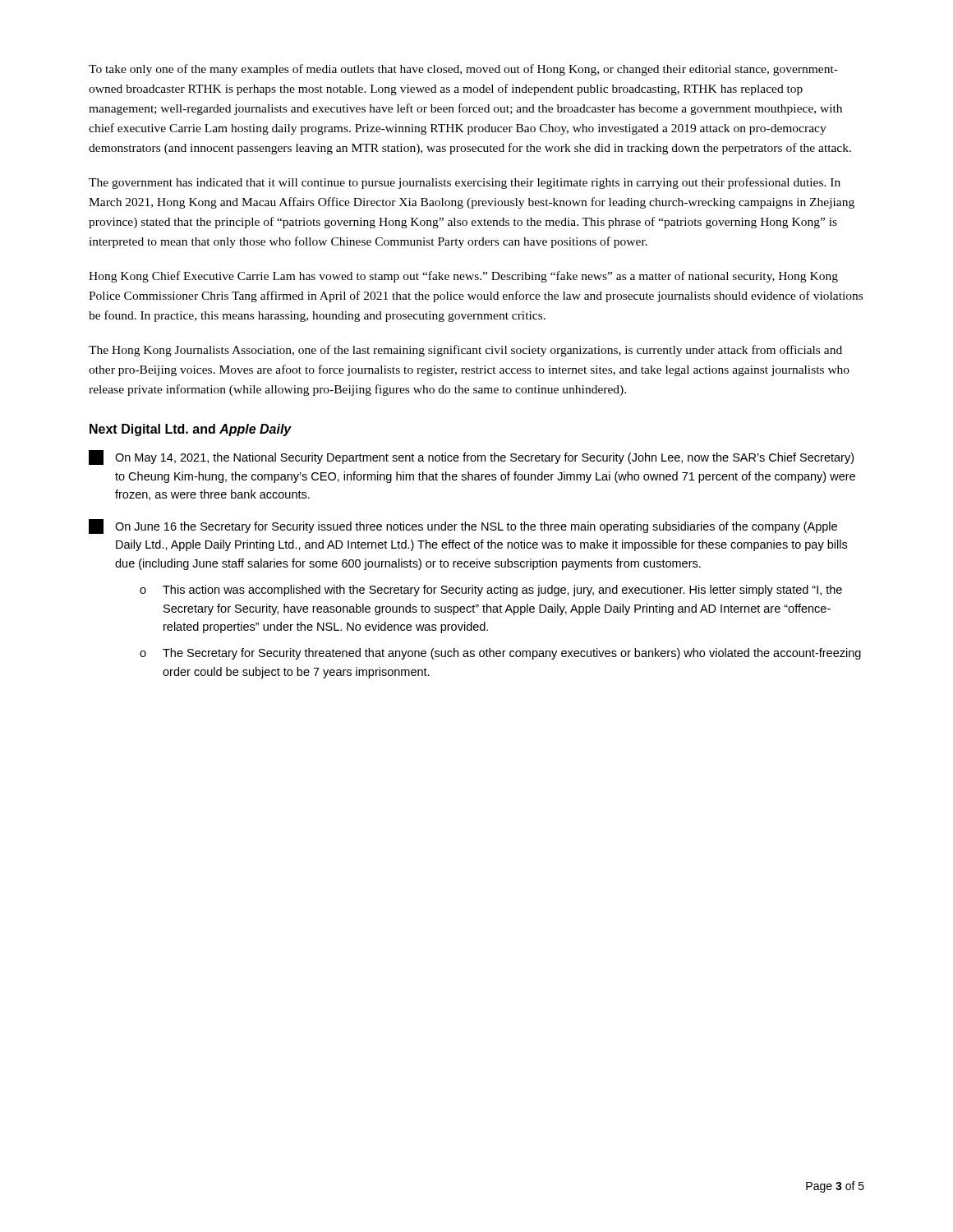Click on the passage starting "To take only one of the many"
This screenshot has width=953, height=1232.
(470, 108)
